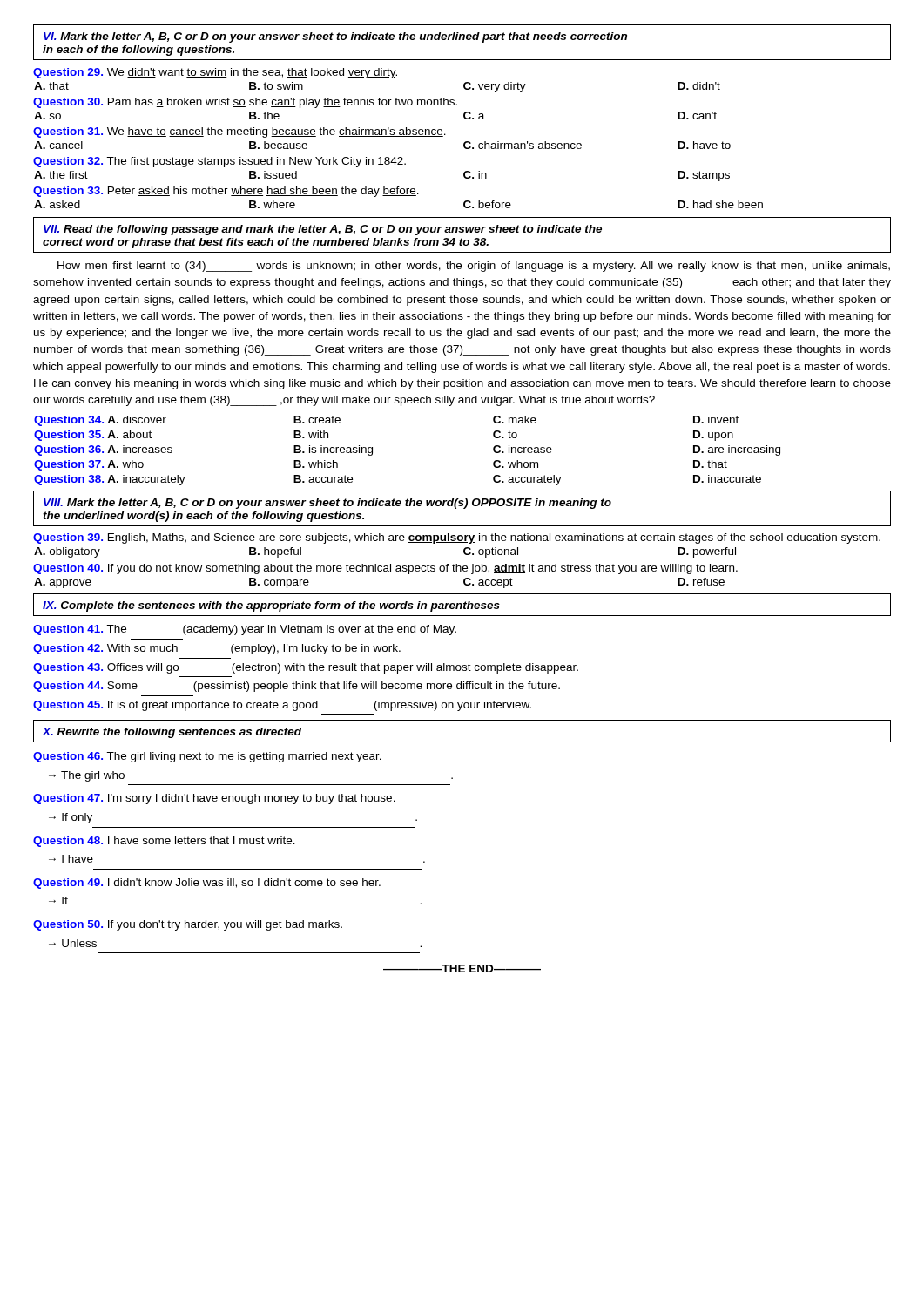The width and height of the screenshot is (924, 1307).
Task: Click the passage that begins "Question 32. The first postage stamps issued"
Action: tap(462, 168)
